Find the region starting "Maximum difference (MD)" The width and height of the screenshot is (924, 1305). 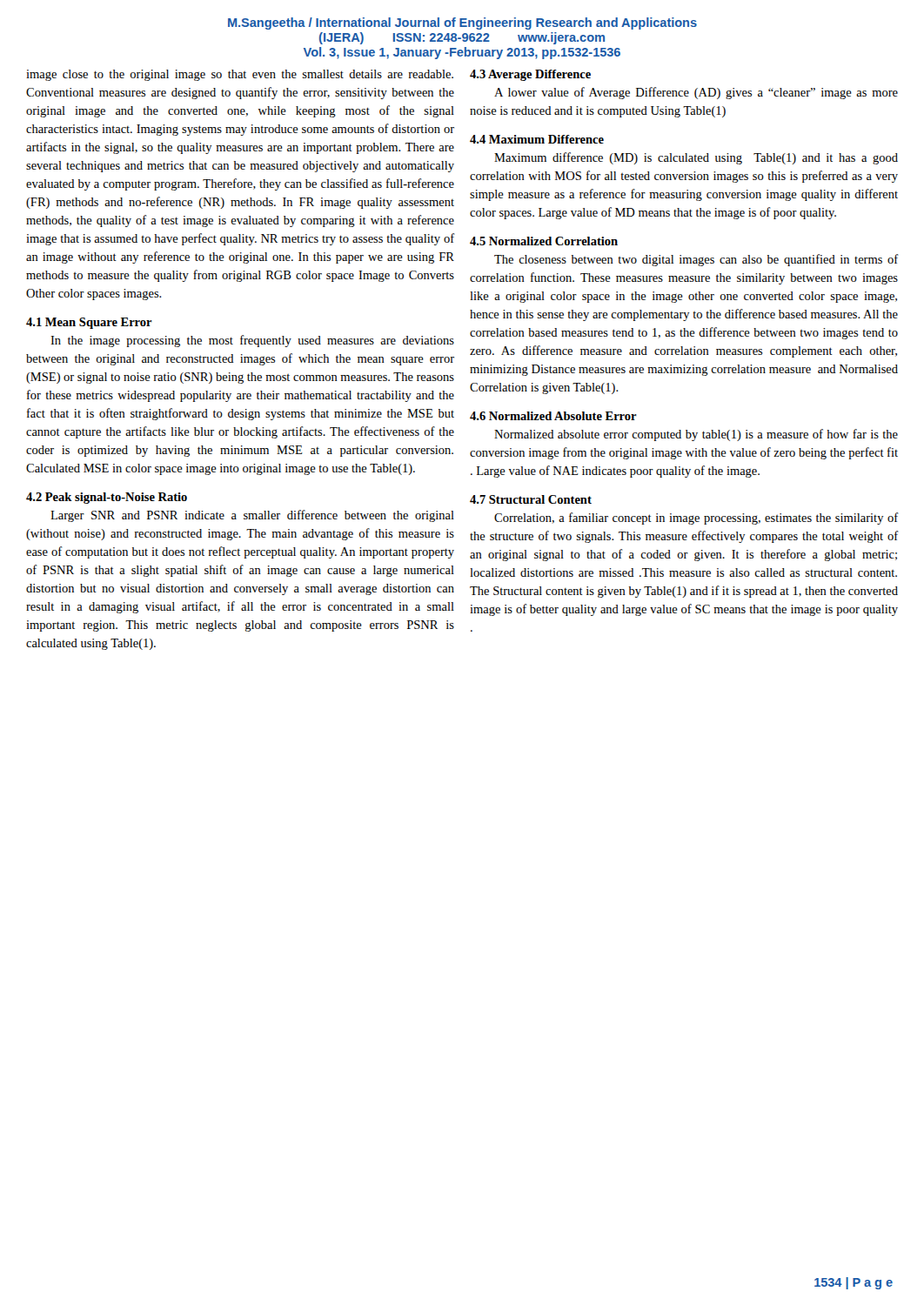684,185
